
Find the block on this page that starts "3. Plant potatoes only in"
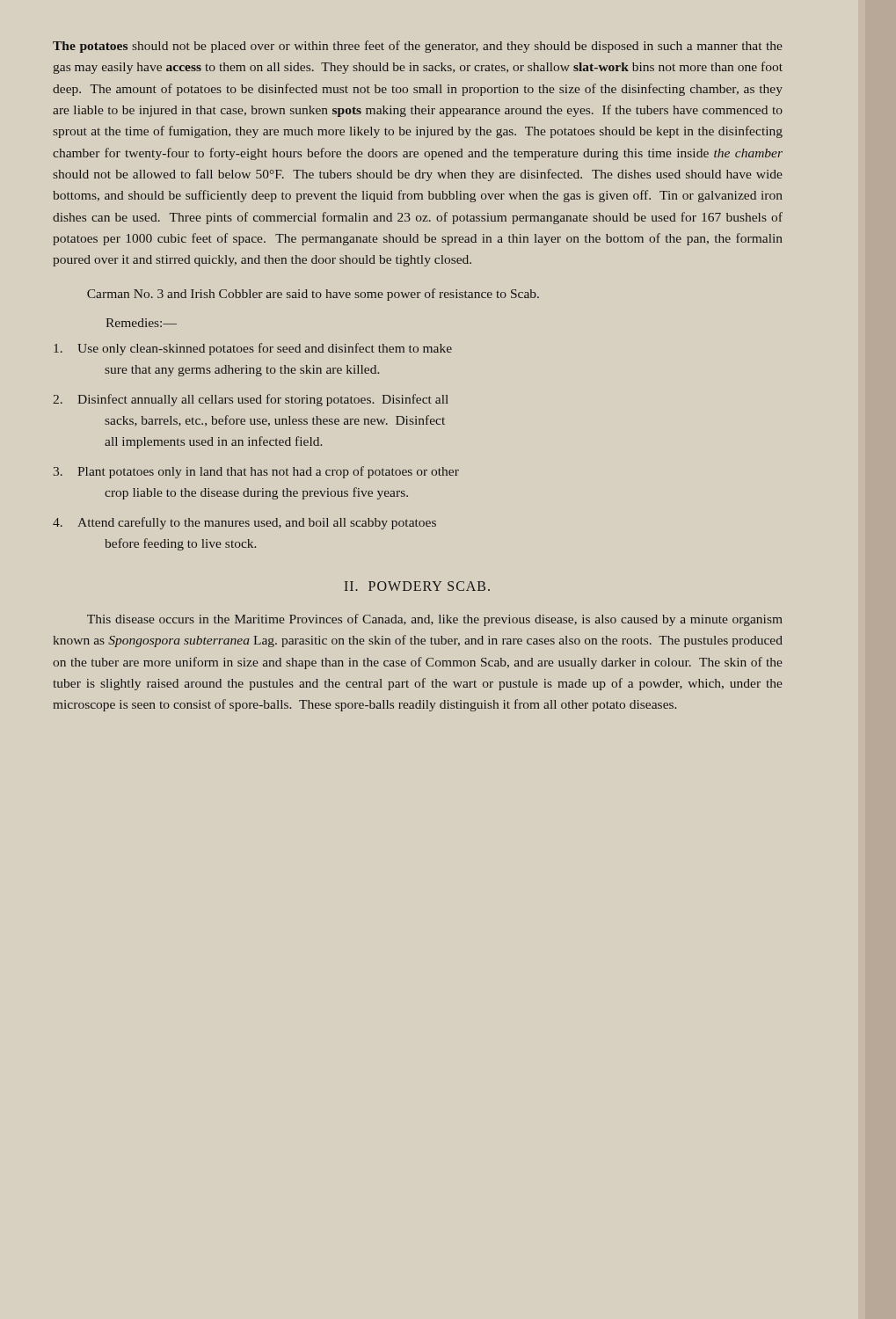pyautogui.click(x=418, y=482)
